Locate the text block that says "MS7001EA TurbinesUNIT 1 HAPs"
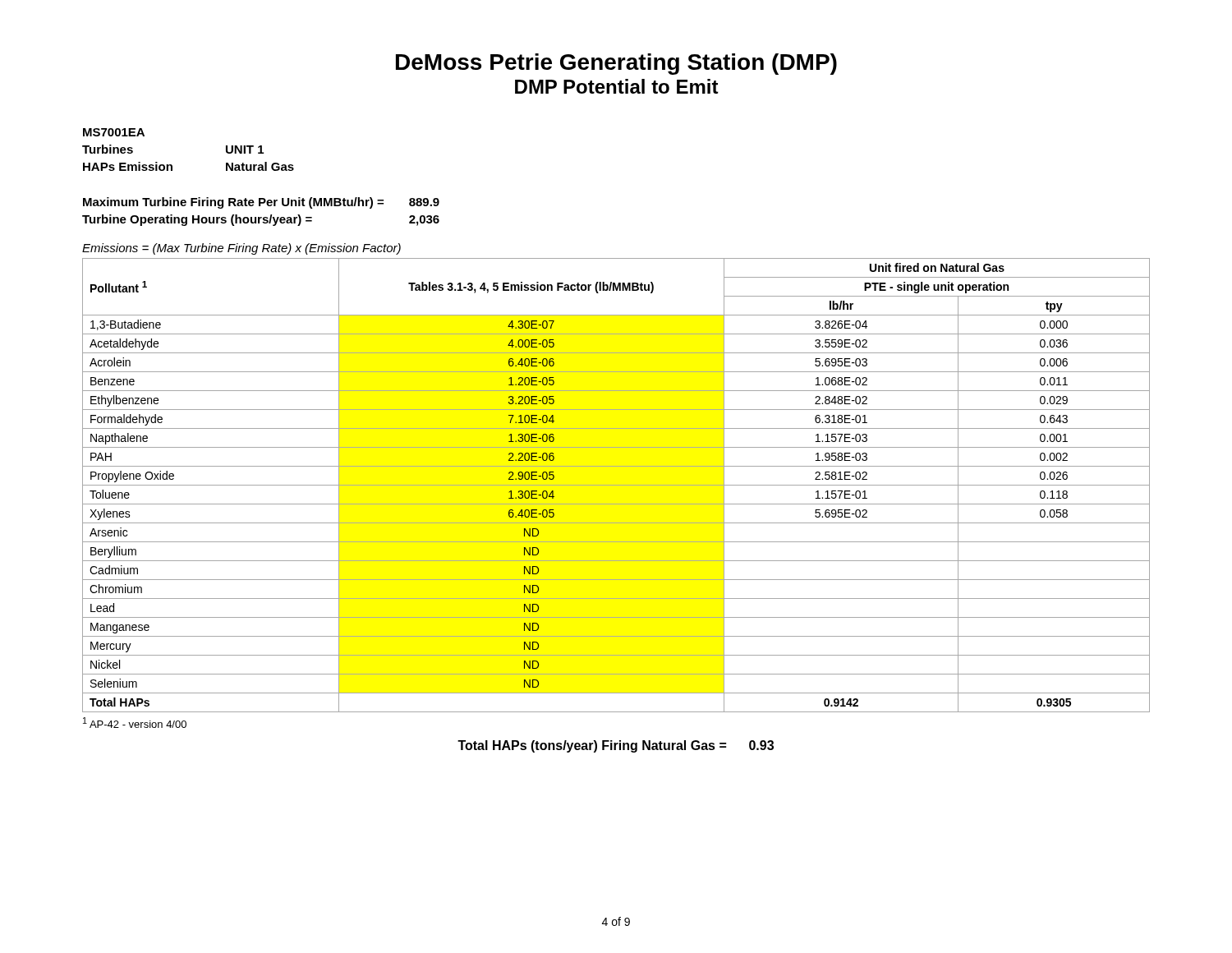Image resolution: width=1232 pixels, height=953 pixels. 114,132
